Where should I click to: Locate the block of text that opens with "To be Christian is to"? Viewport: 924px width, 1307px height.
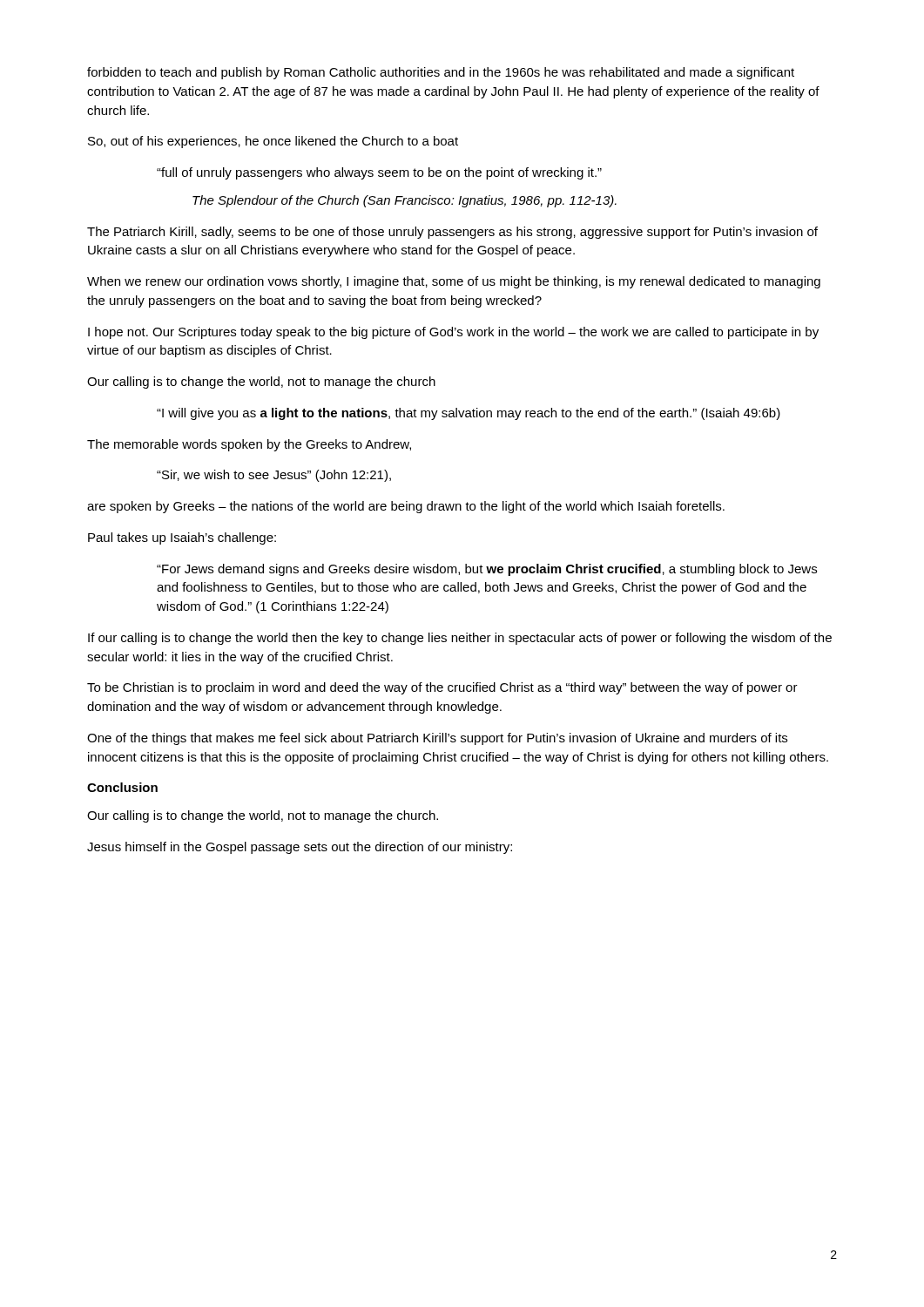tap(442, 697)
